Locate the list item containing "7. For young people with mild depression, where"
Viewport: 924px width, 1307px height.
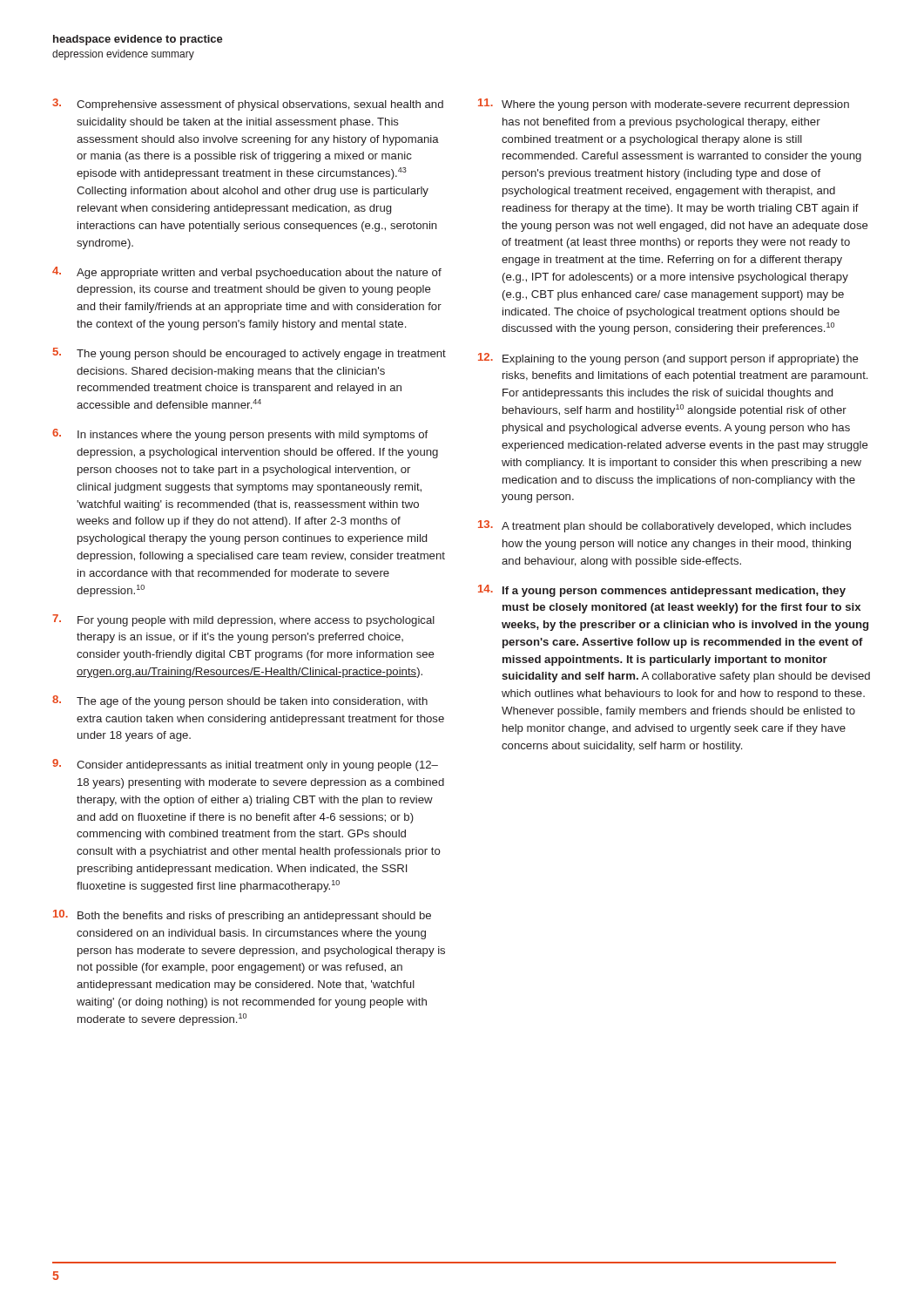click(x=249, y=646)
